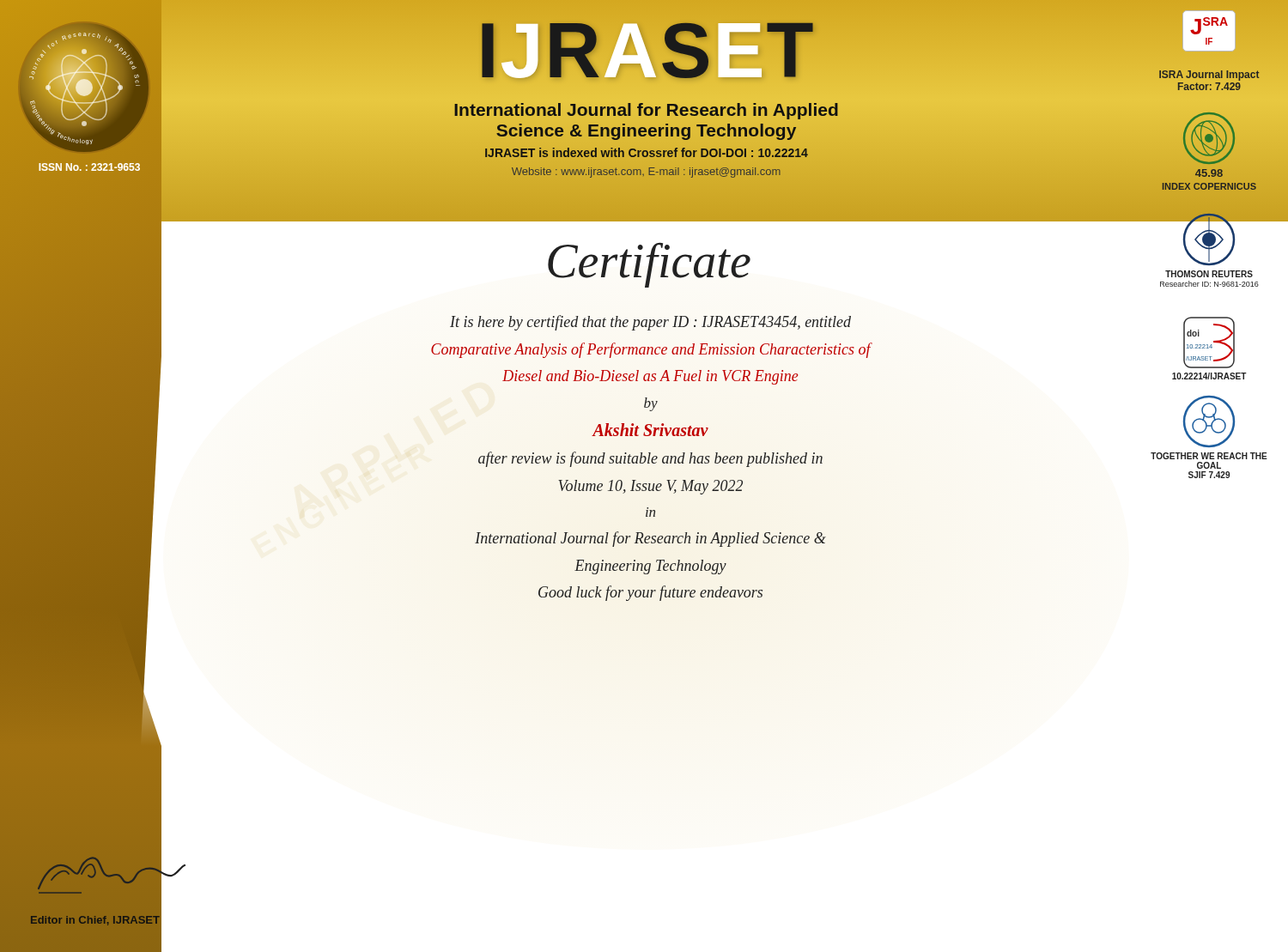This screenshot has width=1288, height=952.
Task: Click on the illustration
Action: pos(116,873)
